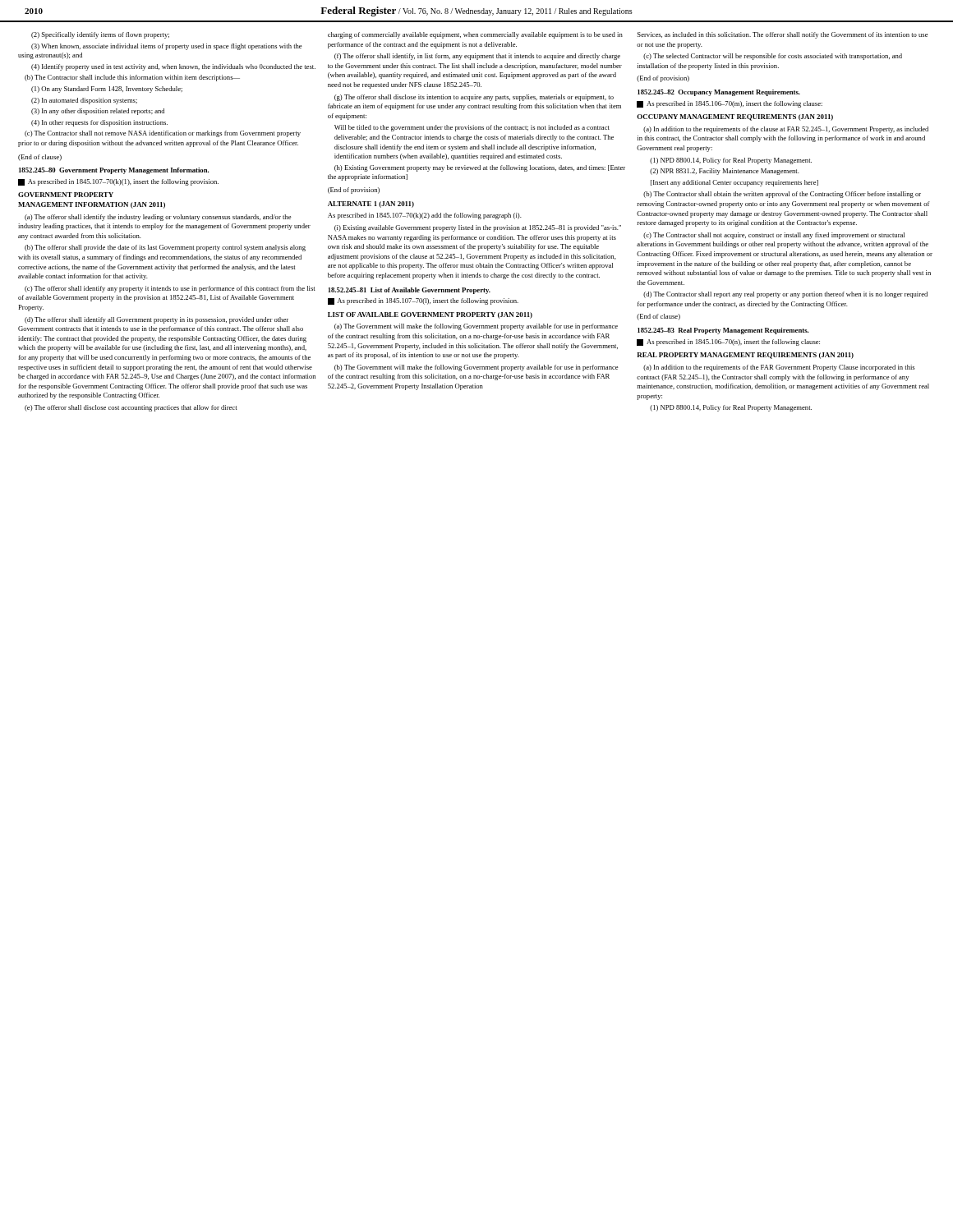Screen dimensions: 1232x953
Task: Locate the block of text that opens with "(d) The offeror shall"
Action: coord(167,357)
